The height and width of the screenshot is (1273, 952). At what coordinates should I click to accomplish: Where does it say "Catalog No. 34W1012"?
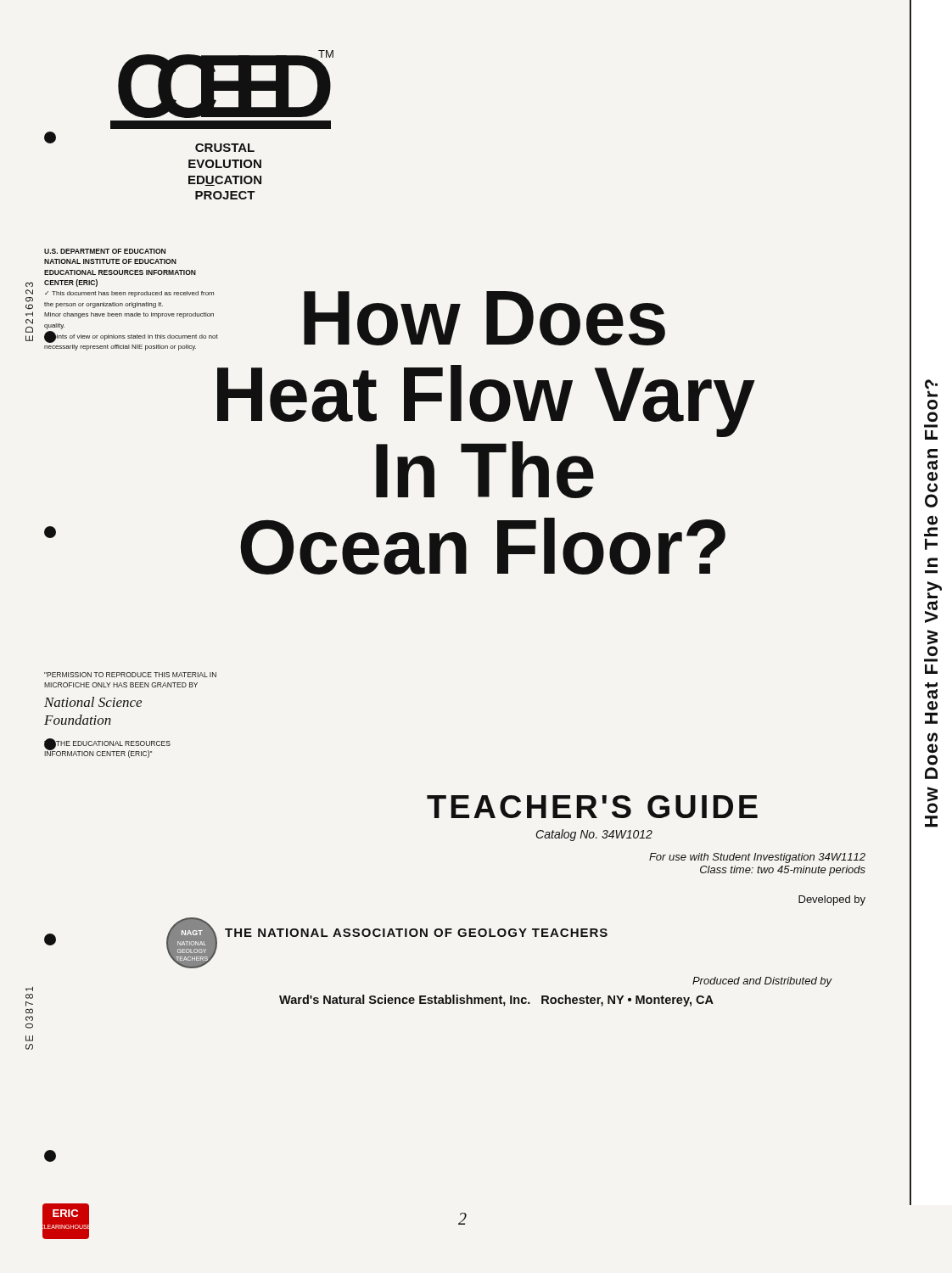coord(594,834)
